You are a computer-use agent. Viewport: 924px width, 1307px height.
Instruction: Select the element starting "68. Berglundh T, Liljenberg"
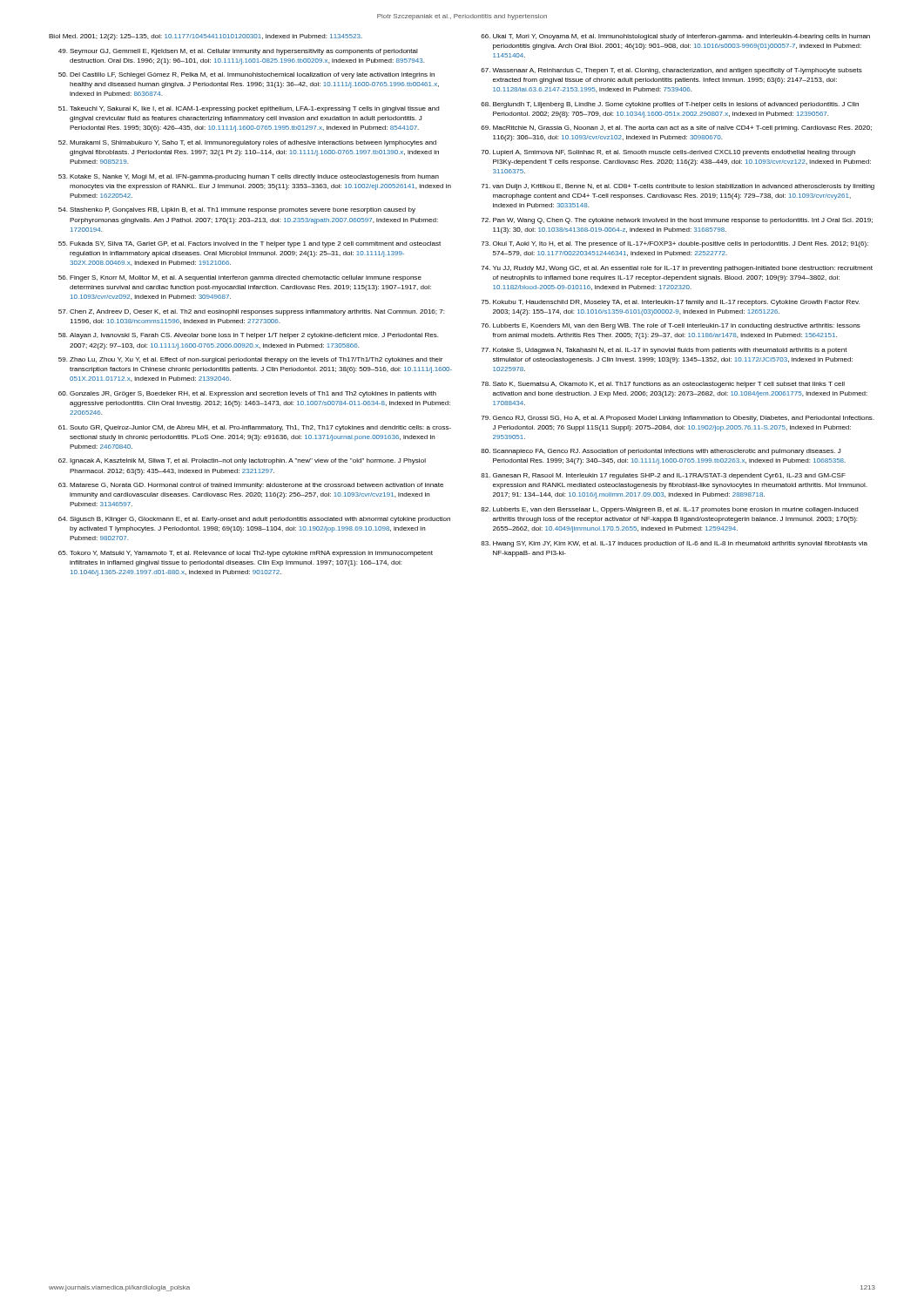pyautogui.click(x=673, y=109)
